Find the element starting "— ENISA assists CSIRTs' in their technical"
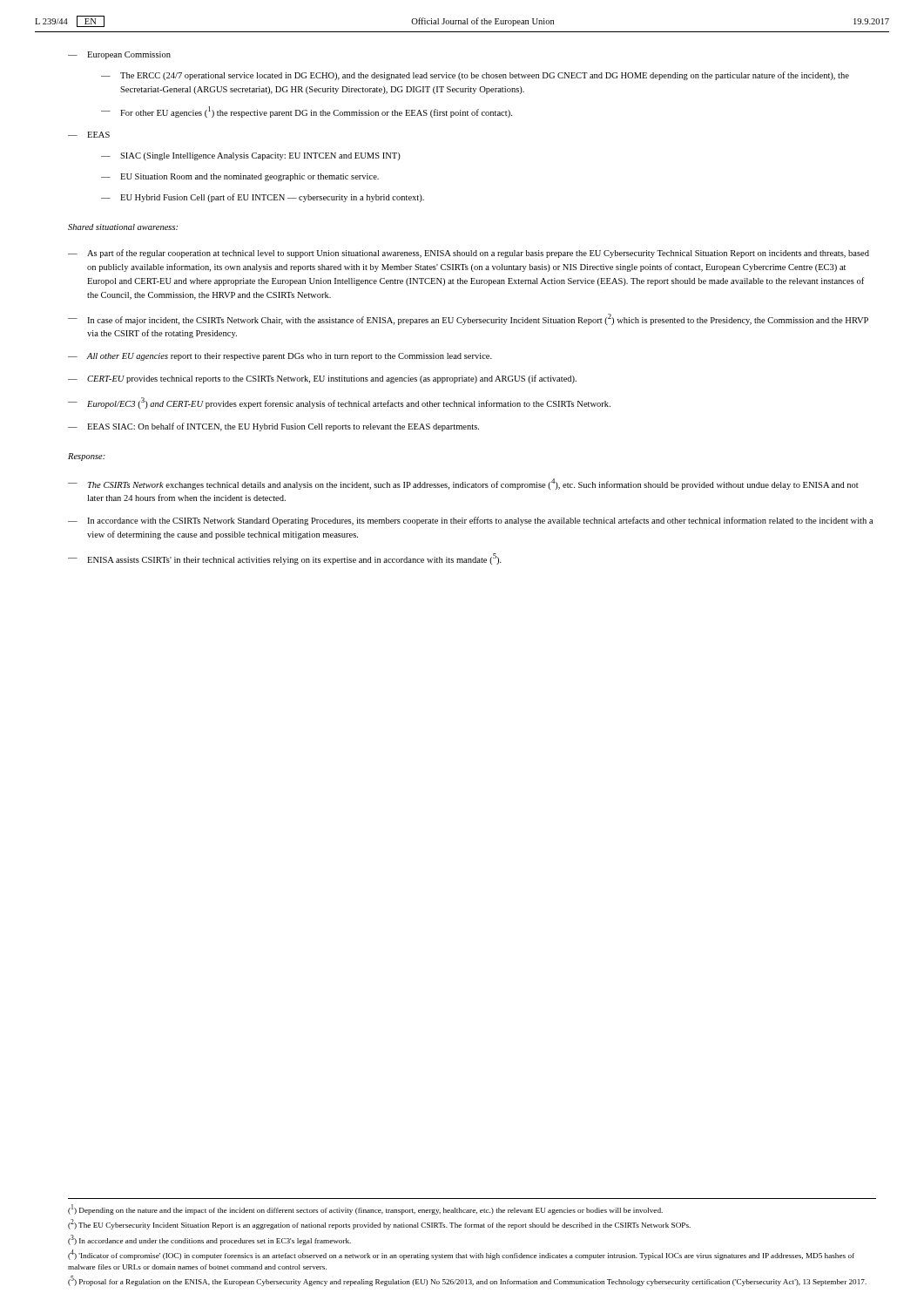The height and width of the screenshot is (1307, 924). click(285, 558)
